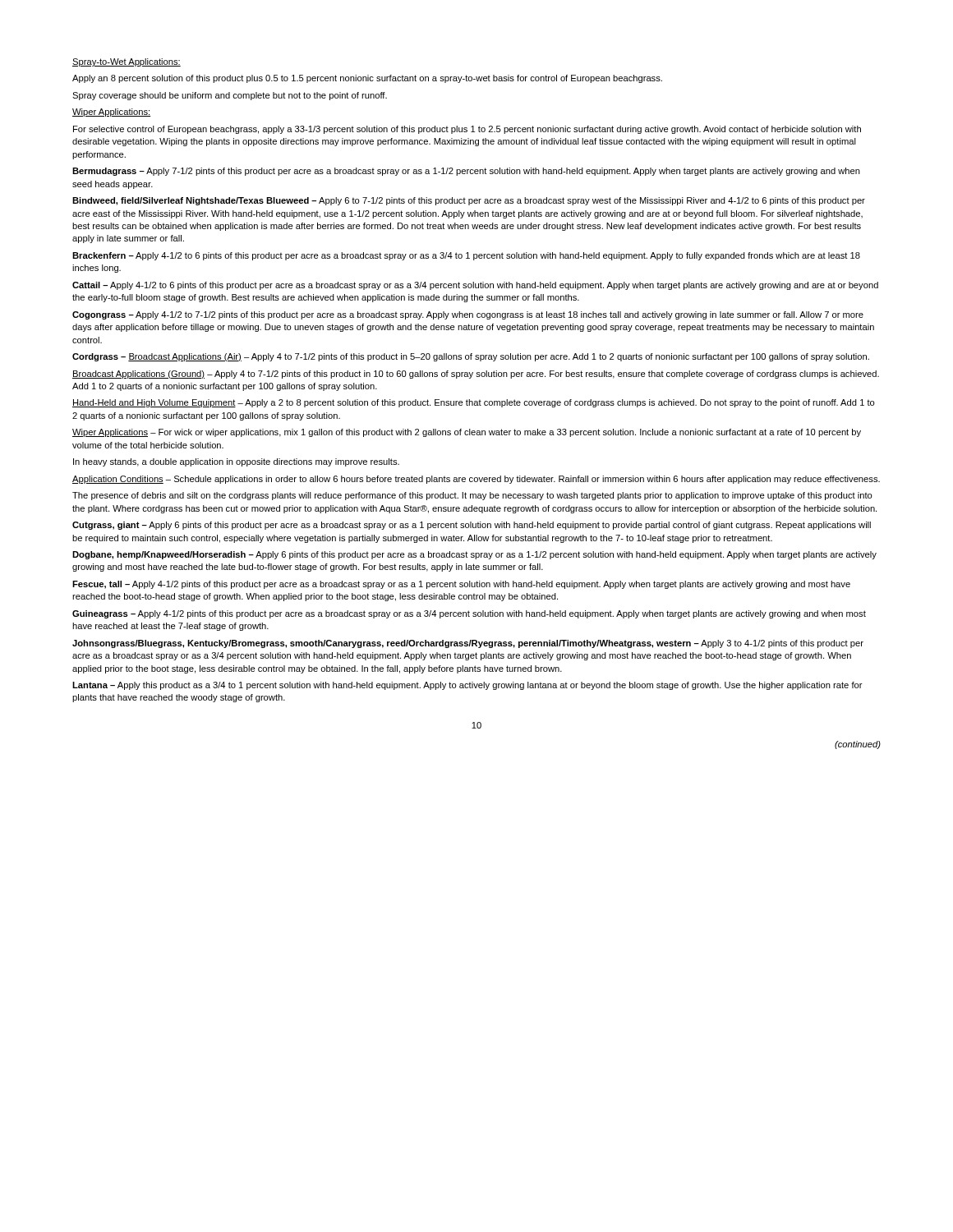953x1232 pixels.
Task: Click on the text block that reads "Cattail – Apply"
Action: [475, 291]
